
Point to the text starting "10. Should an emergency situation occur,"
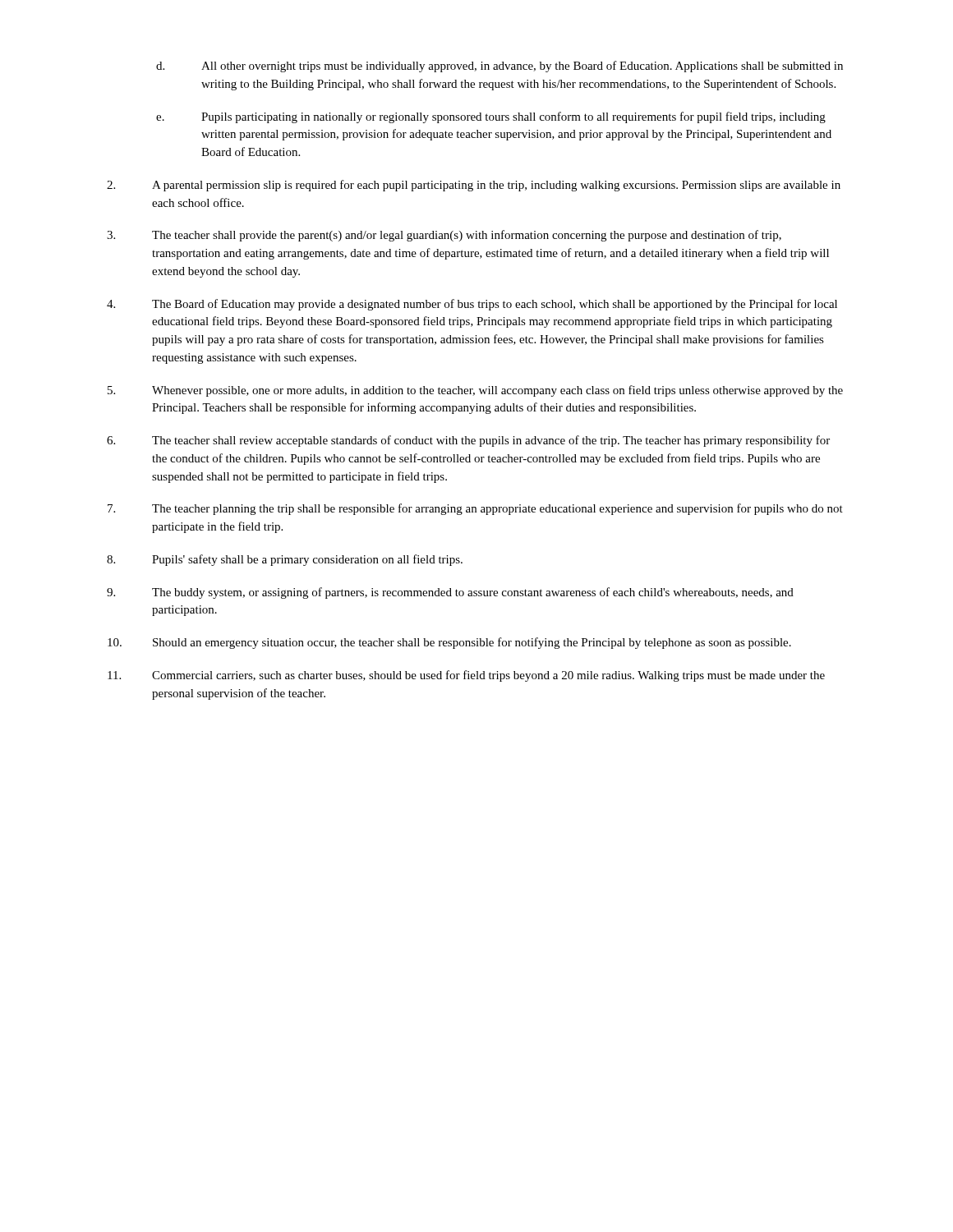click(476, 643)
